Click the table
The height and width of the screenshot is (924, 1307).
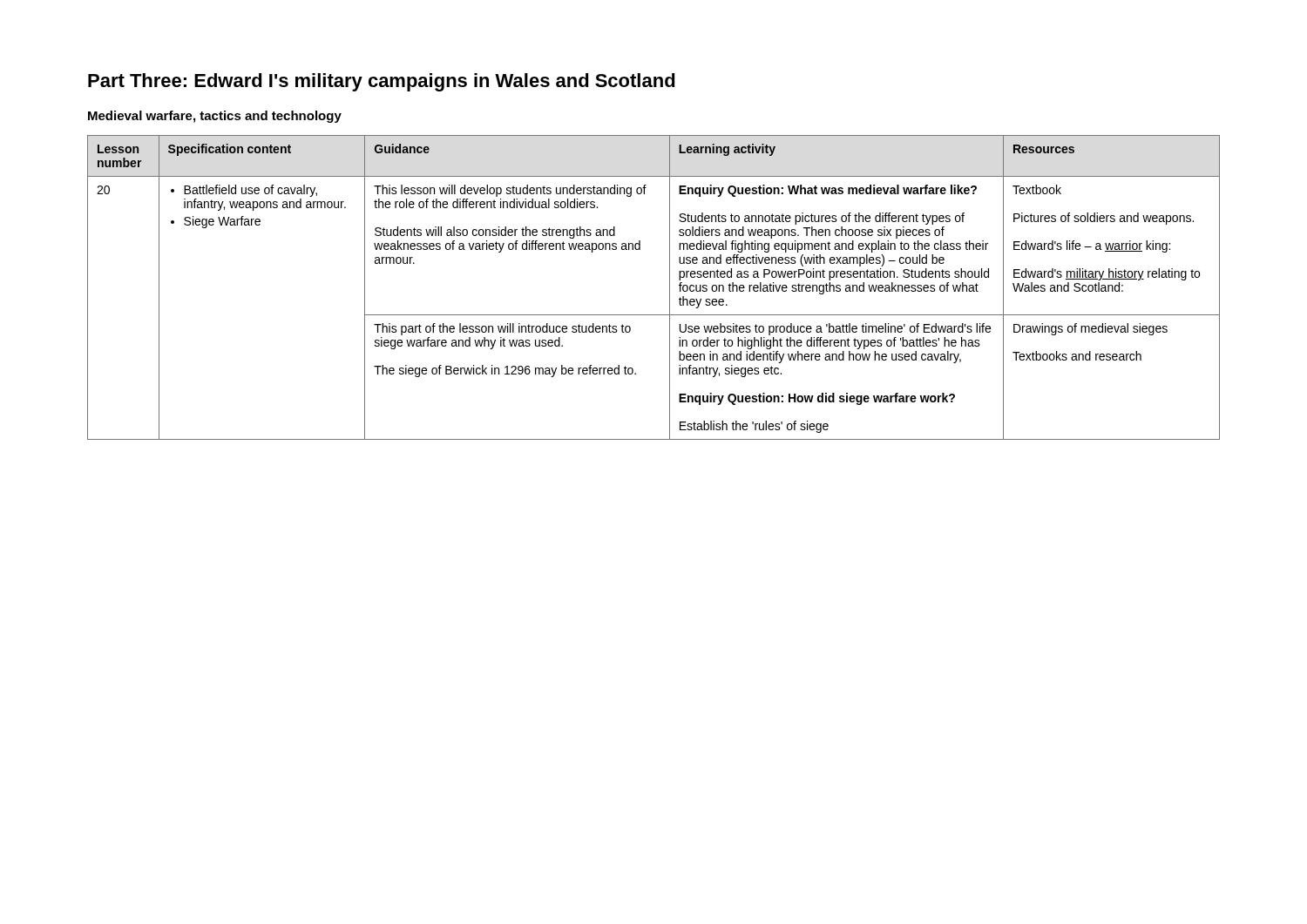[654, 287]
